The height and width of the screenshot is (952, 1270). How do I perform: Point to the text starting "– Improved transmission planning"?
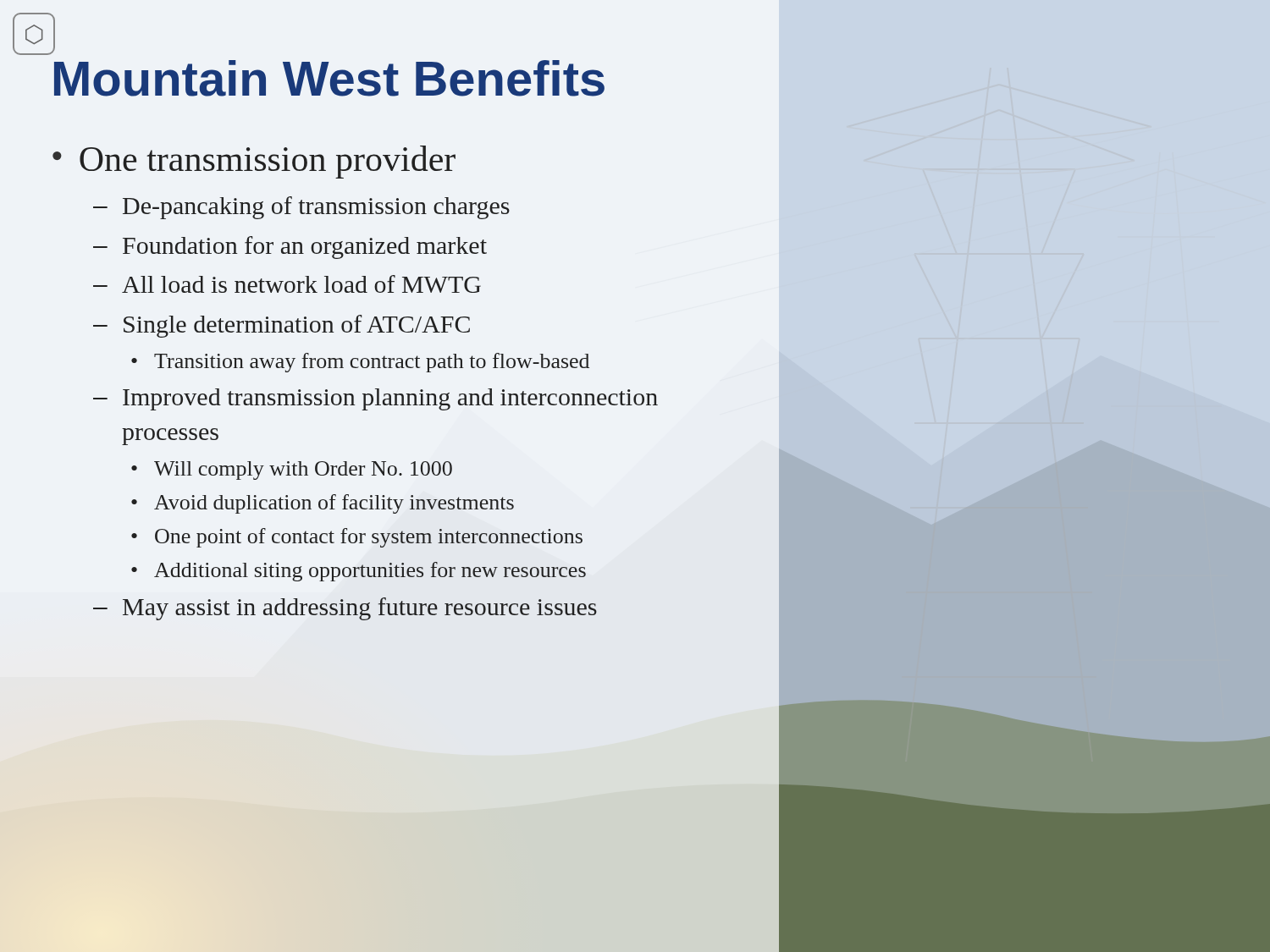[389, 414]
